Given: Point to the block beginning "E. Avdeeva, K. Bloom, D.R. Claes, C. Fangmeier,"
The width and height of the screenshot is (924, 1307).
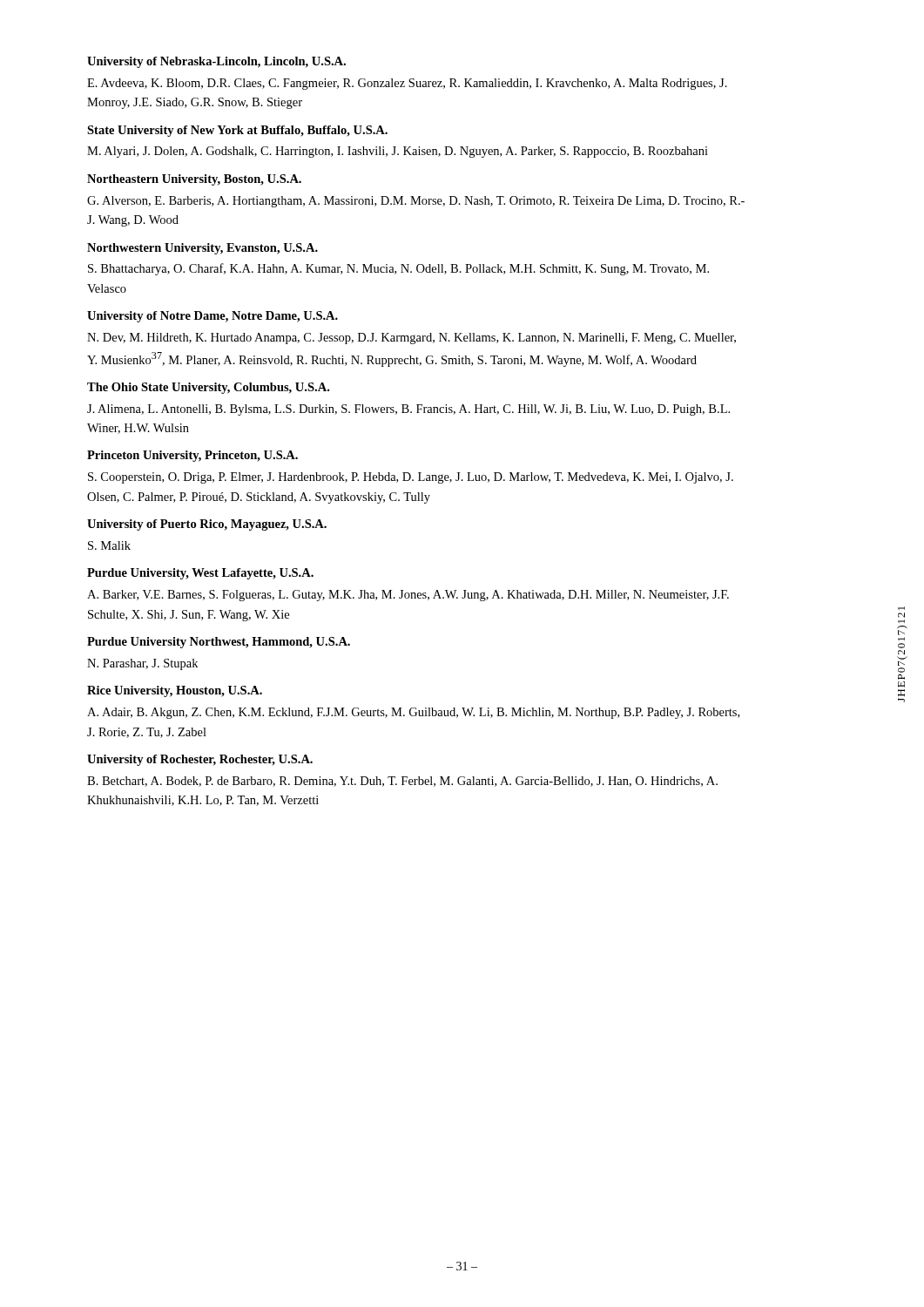Looking at the screenshot, I should tap(407, 92).
